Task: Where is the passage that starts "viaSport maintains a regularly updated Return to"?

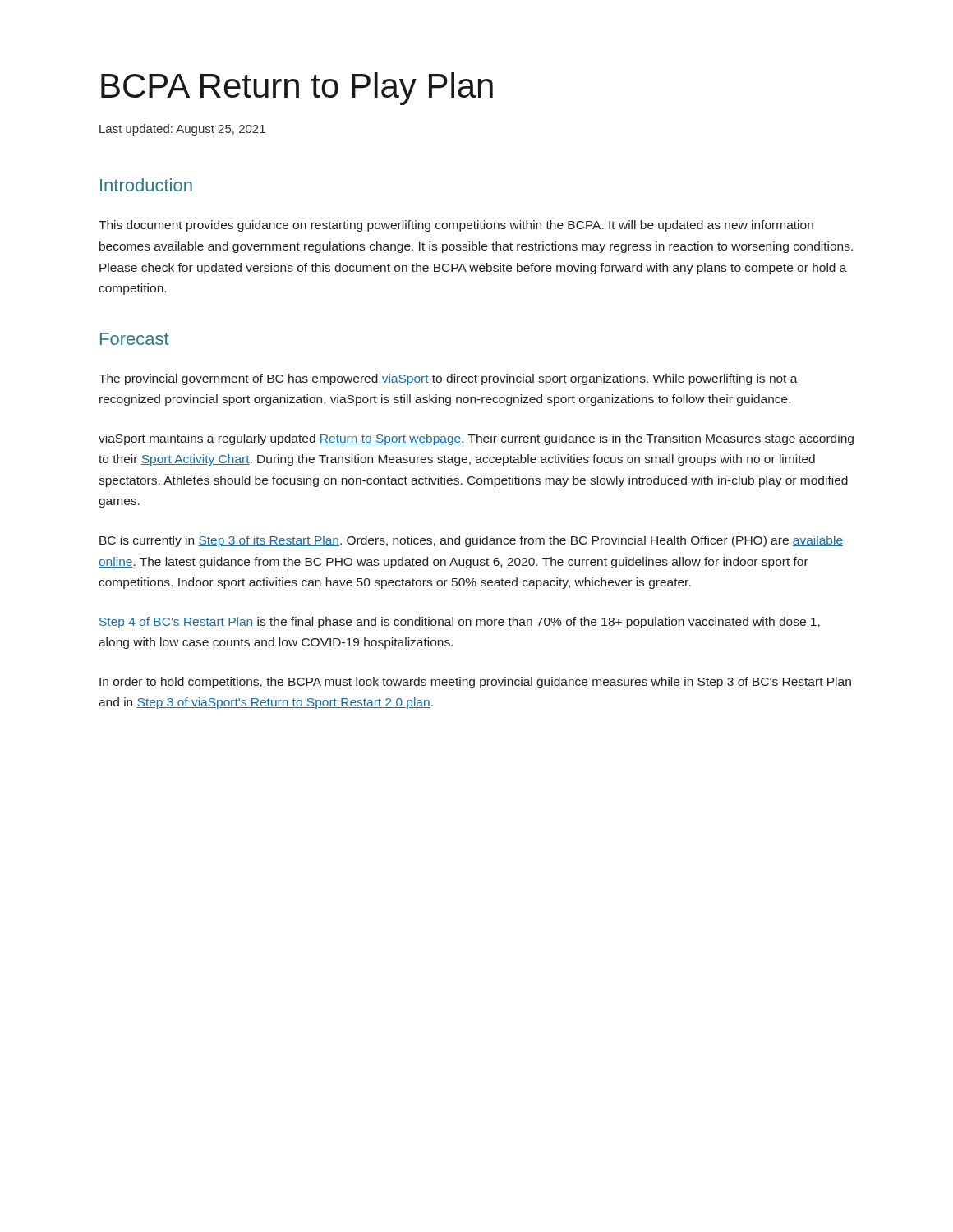Action: [476, 469]
